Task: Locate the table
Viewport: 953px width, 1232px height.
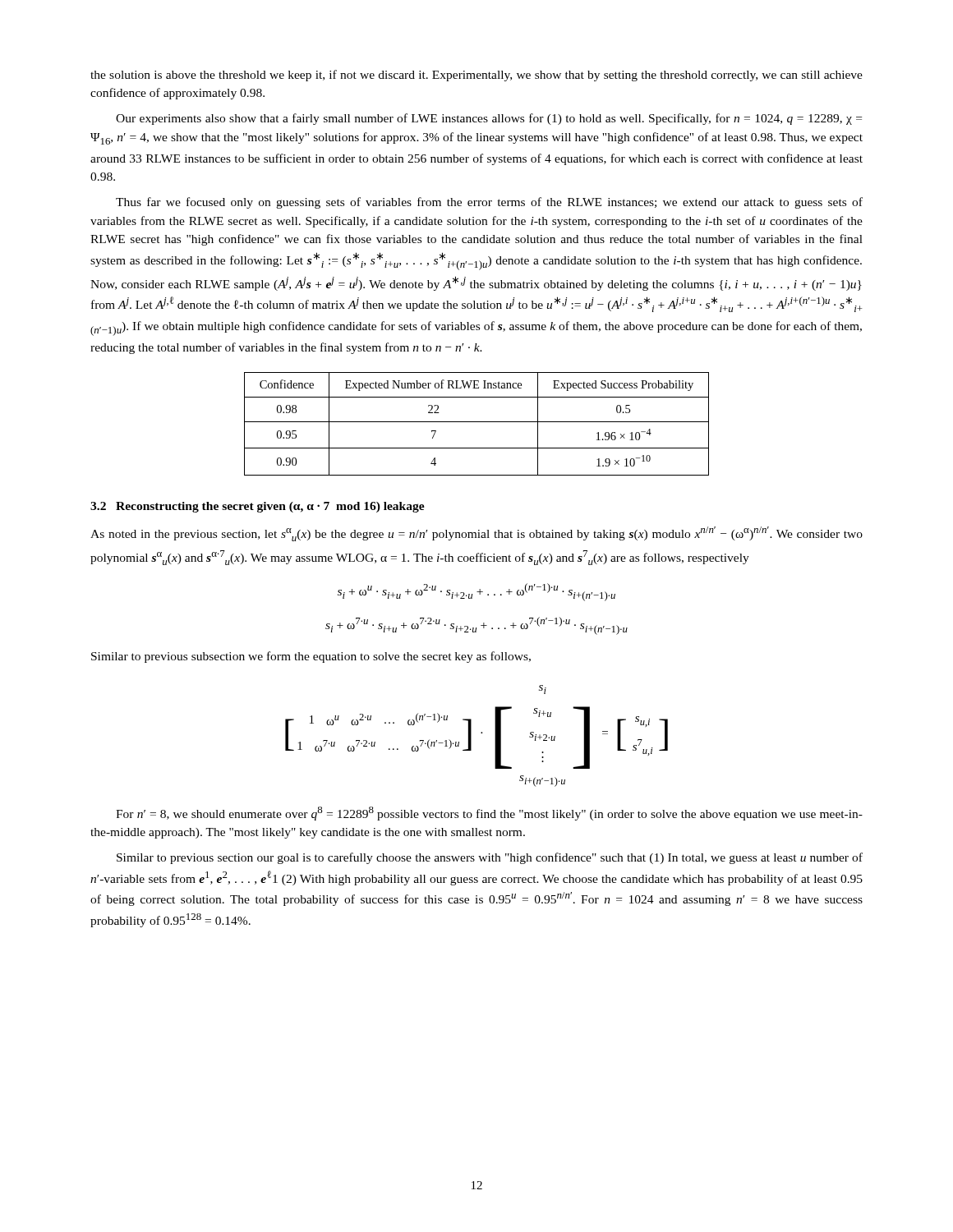Action: [476, 424]
